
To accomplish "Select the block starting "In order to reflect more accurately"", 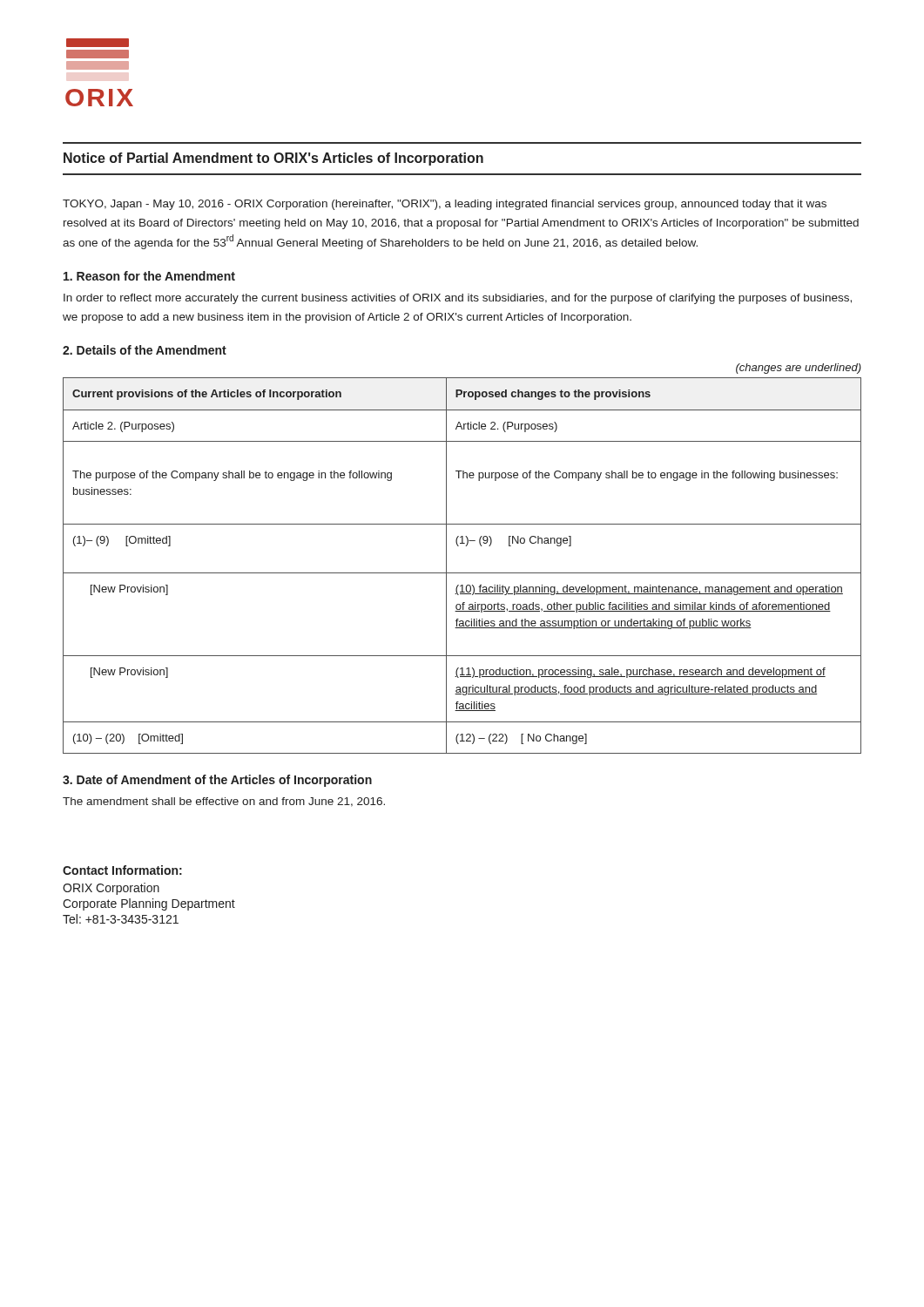I will coord(458,307).
